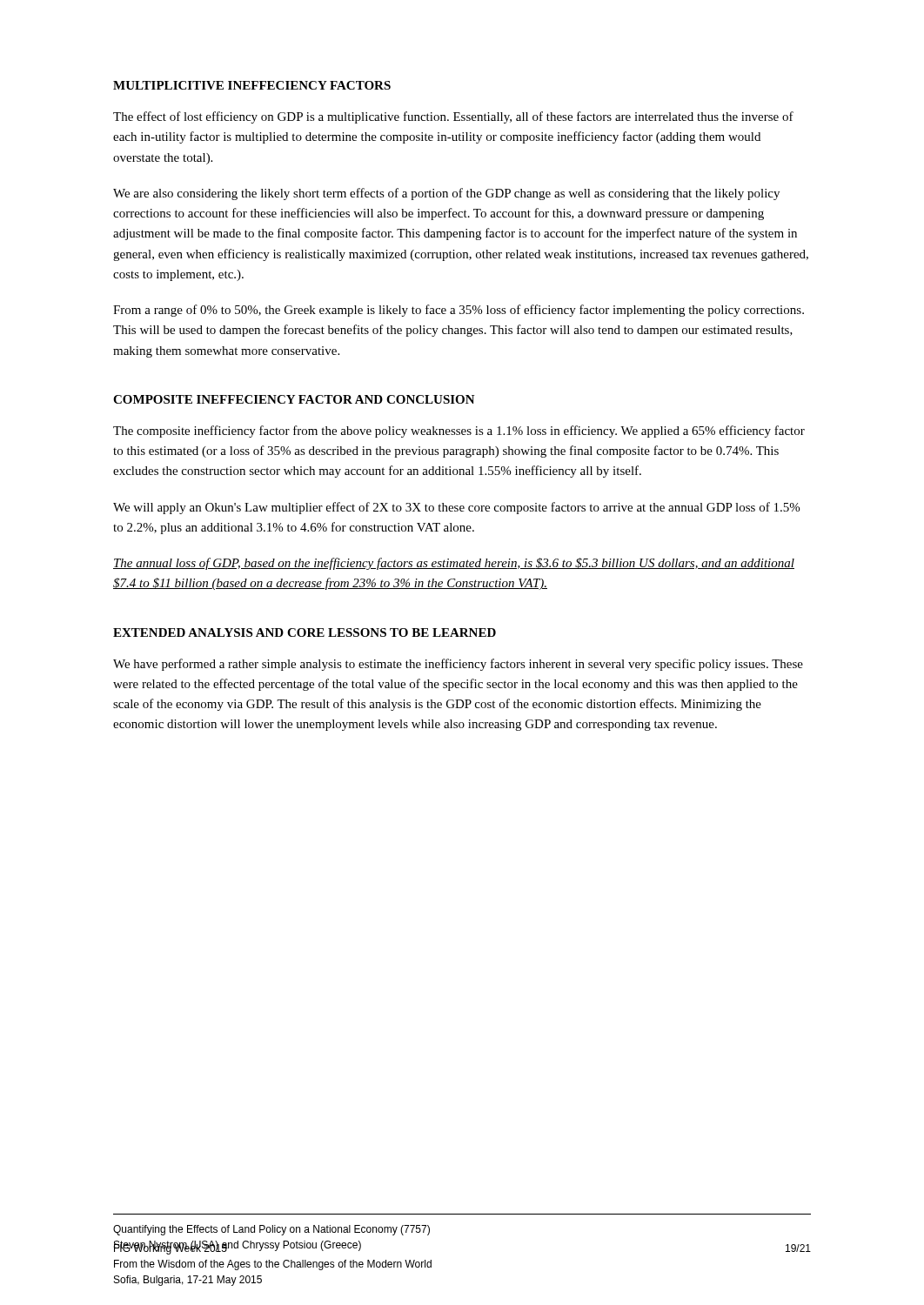Viewport: 924px width, 1305px height.
Task: Point to the block starting "The composite inefficiency factor"
Action: (x=459, y=451)
